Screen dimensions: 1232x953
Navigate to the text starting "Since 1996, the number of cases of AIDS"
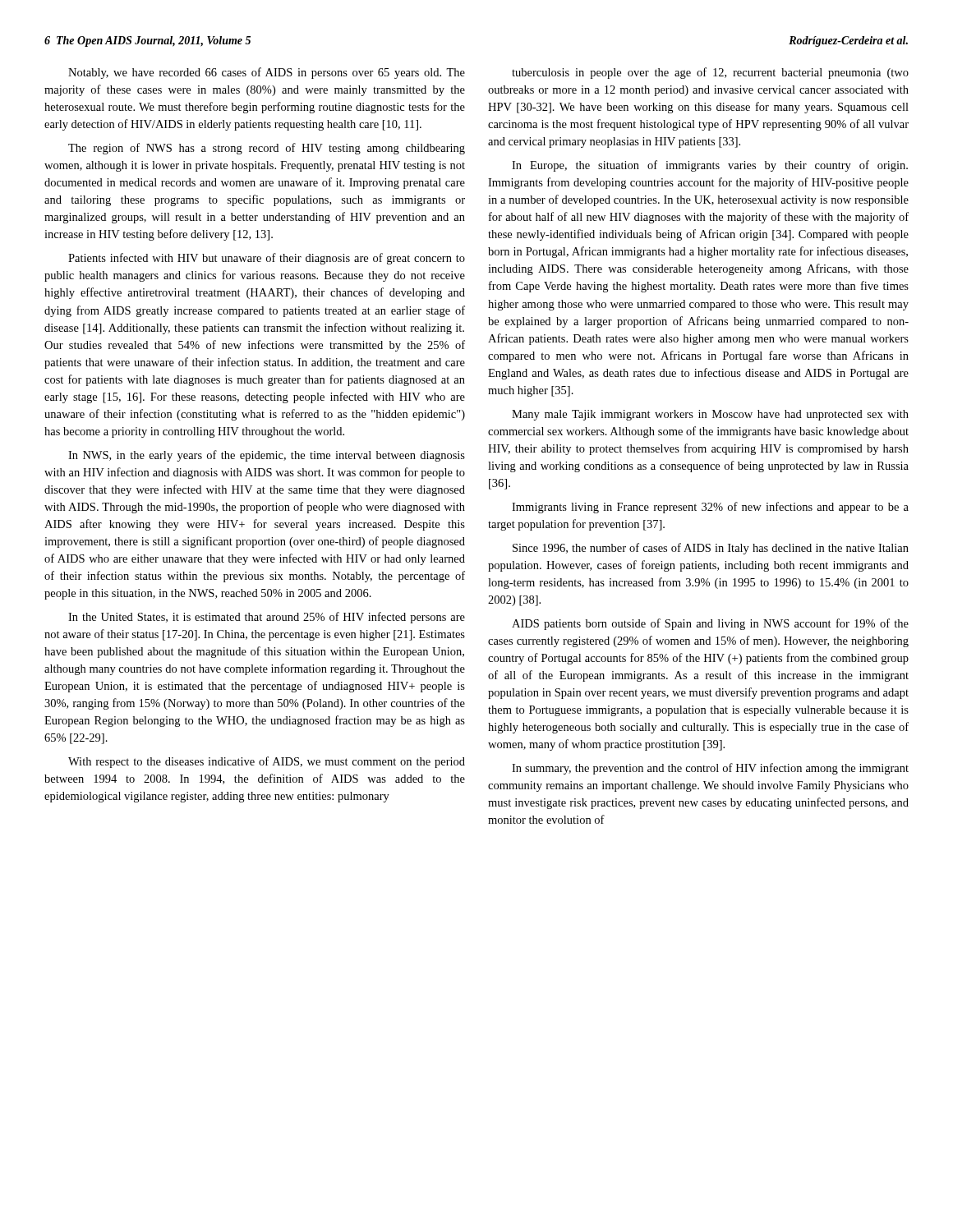point(698,574)
